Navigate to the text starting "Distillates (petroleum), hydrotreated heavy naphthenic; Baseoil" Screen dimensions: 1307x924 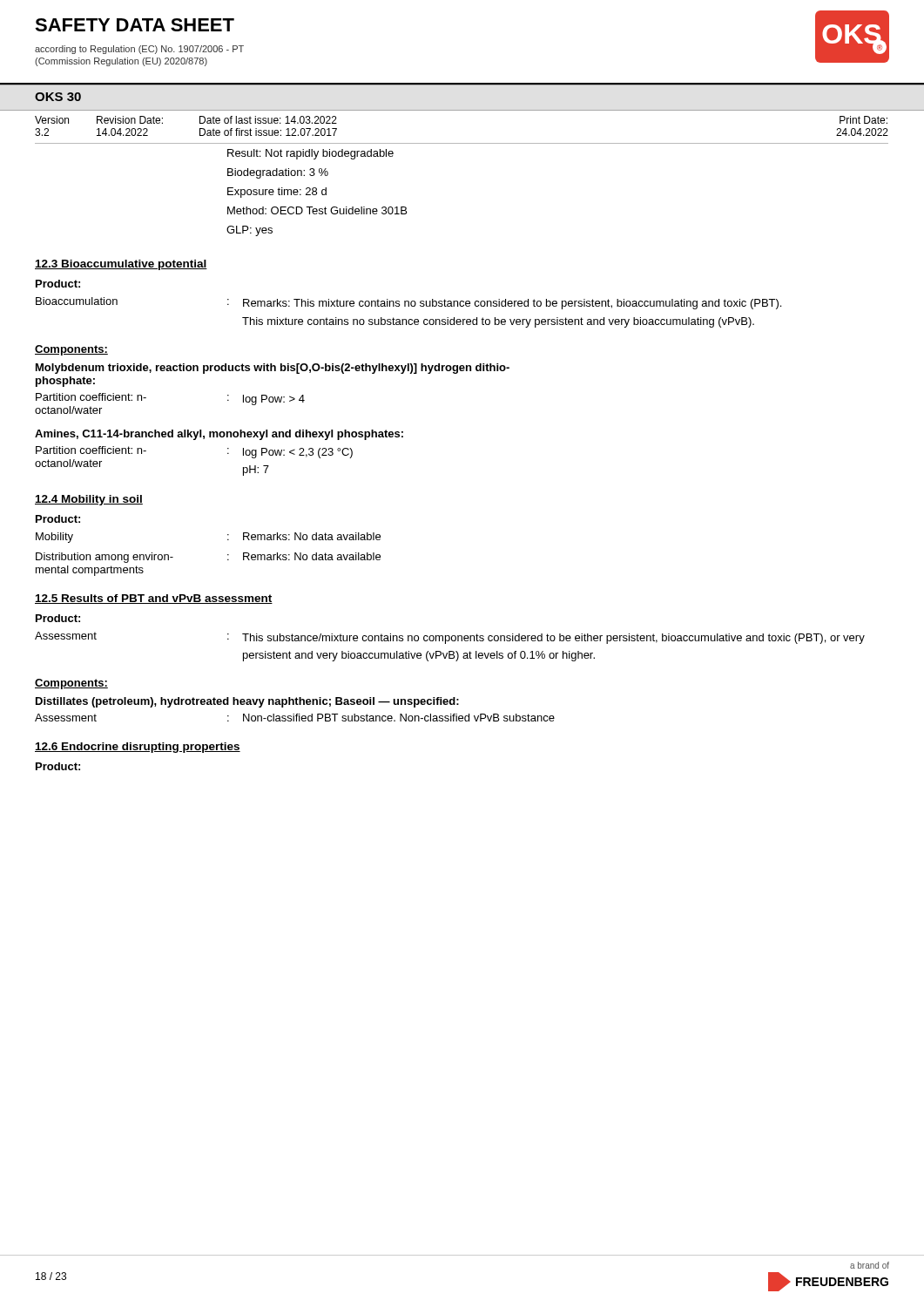click(x=247, y=701)
